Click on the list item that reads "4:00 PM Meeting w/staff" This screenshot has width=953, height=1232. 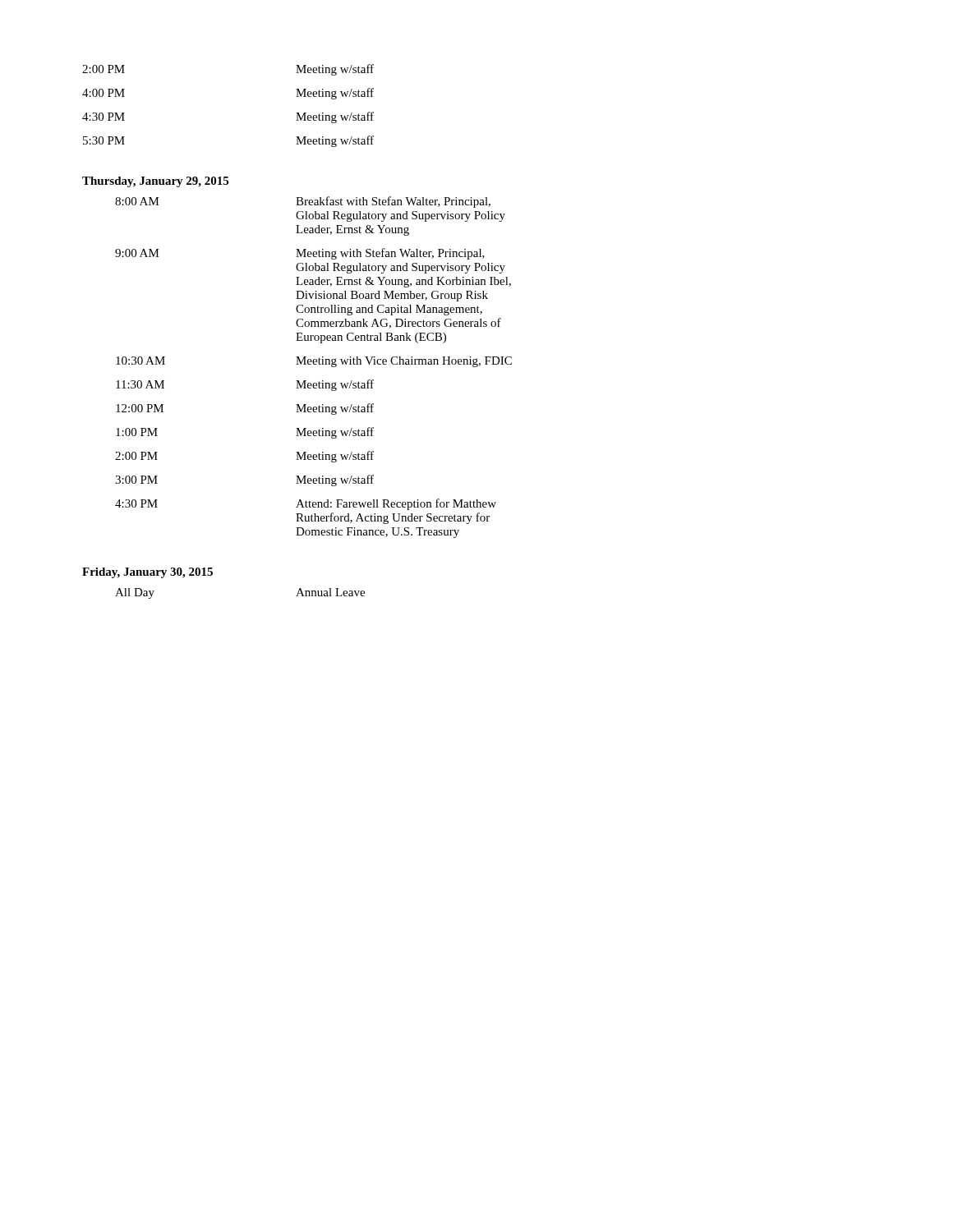tap(100, 94)
